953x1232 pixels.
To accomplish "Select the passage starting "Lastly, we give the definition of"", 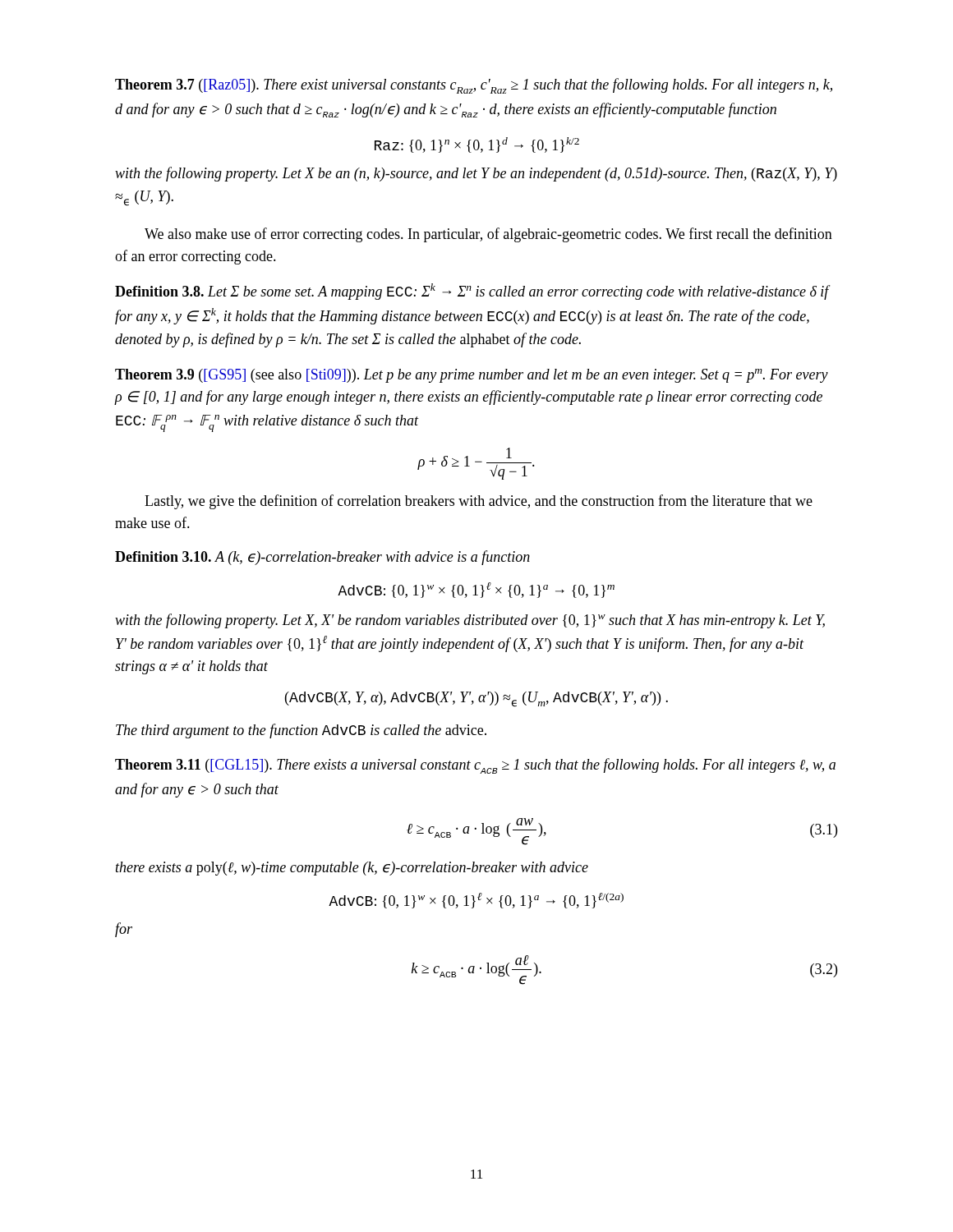I will (476, 513).
